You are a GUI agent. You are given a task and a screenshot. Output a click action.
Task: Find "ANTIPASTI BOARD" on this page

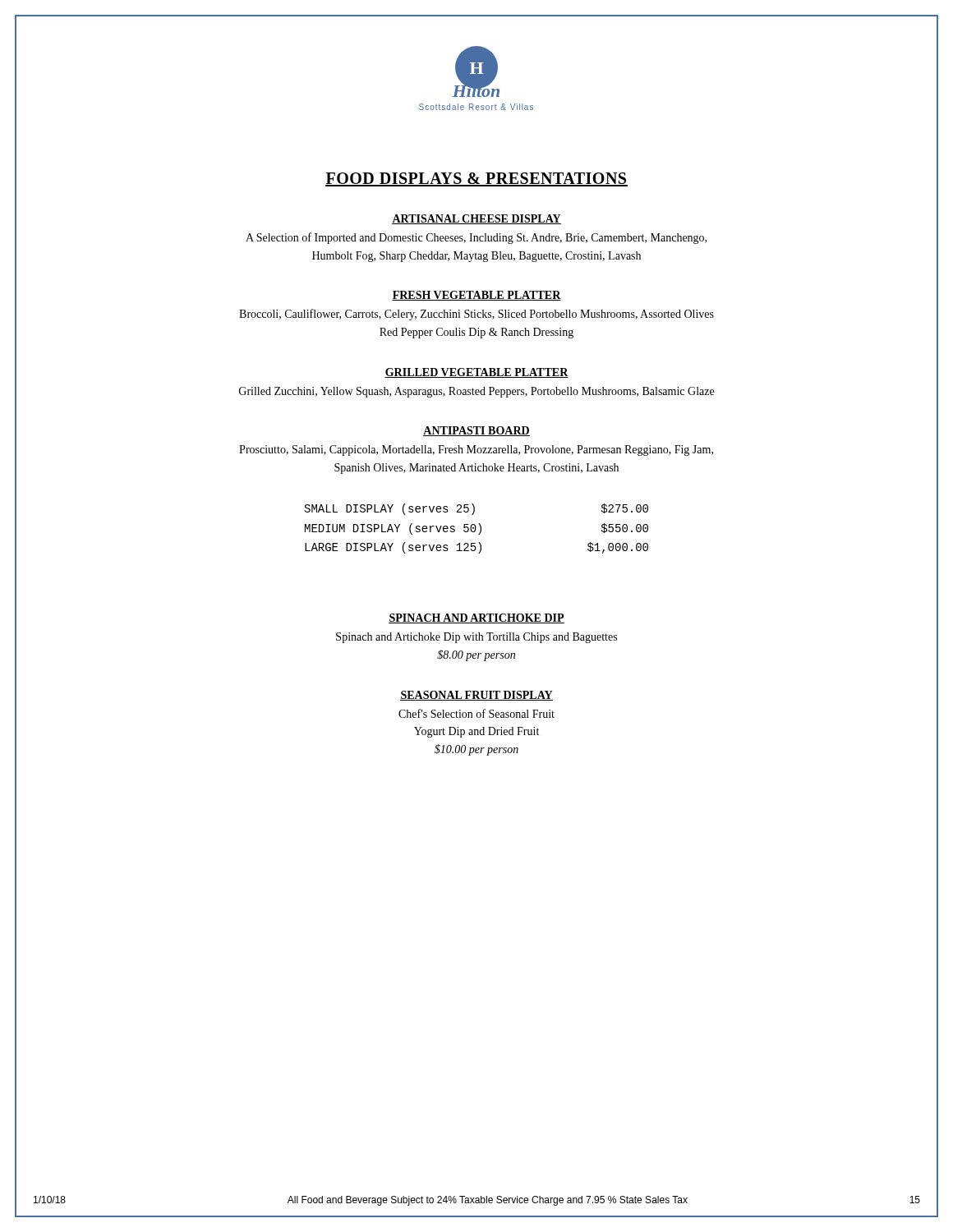(476, 431)
